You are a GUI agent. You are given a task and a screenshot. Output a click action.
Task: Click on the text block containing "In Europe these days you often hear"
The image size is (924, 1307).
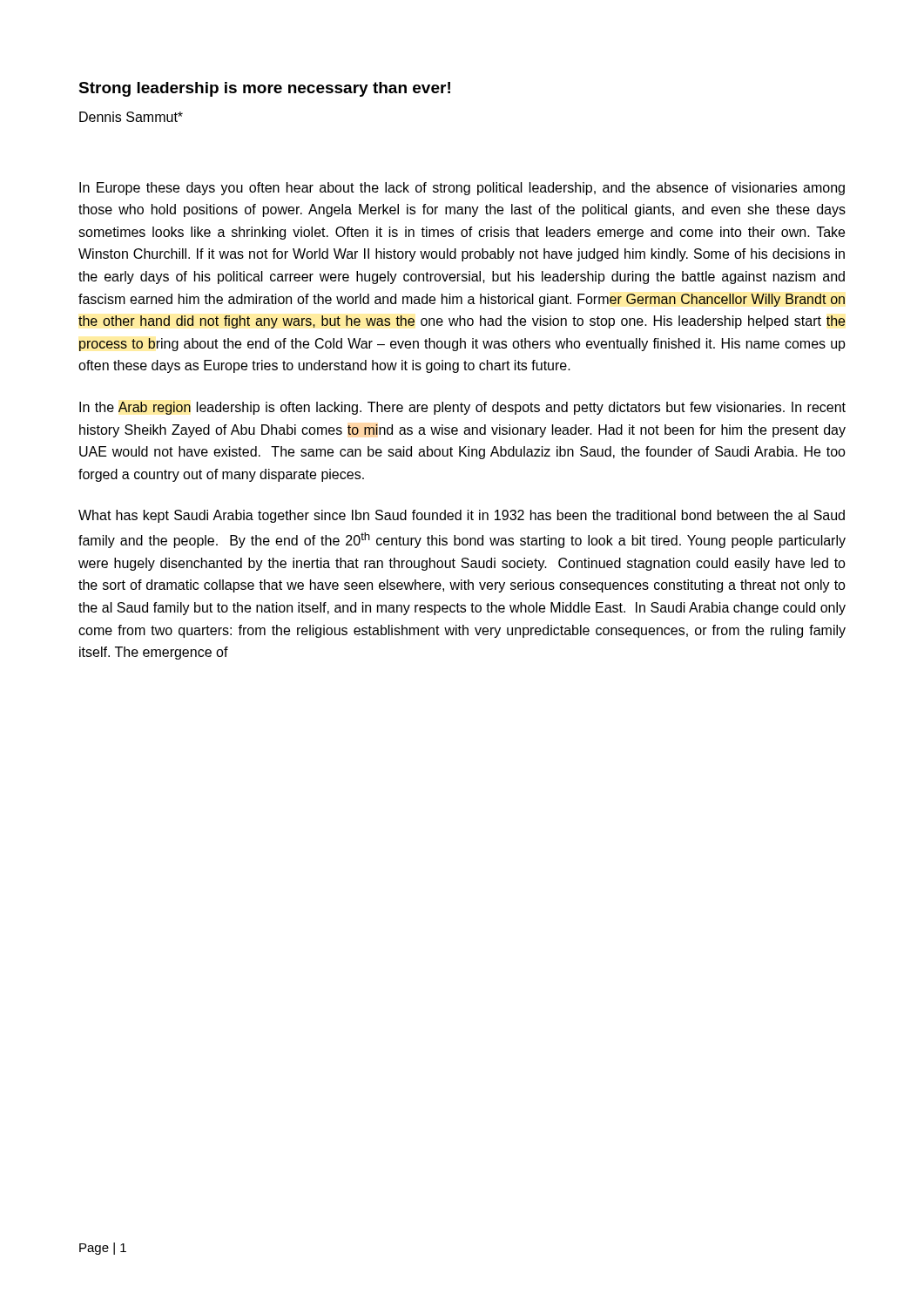[462, 277]
